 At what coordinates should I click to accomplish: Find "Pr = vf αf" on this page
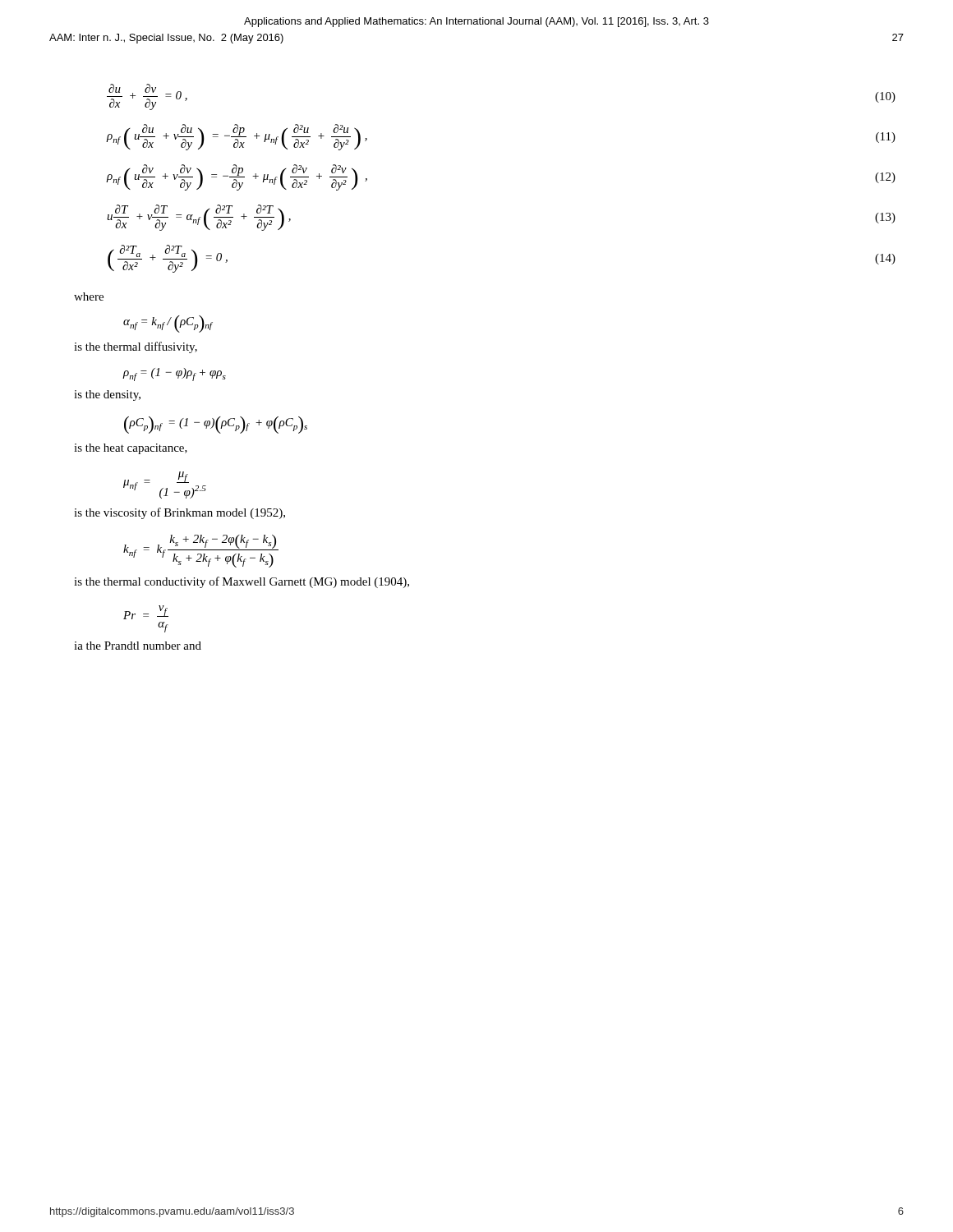[146, 616]
